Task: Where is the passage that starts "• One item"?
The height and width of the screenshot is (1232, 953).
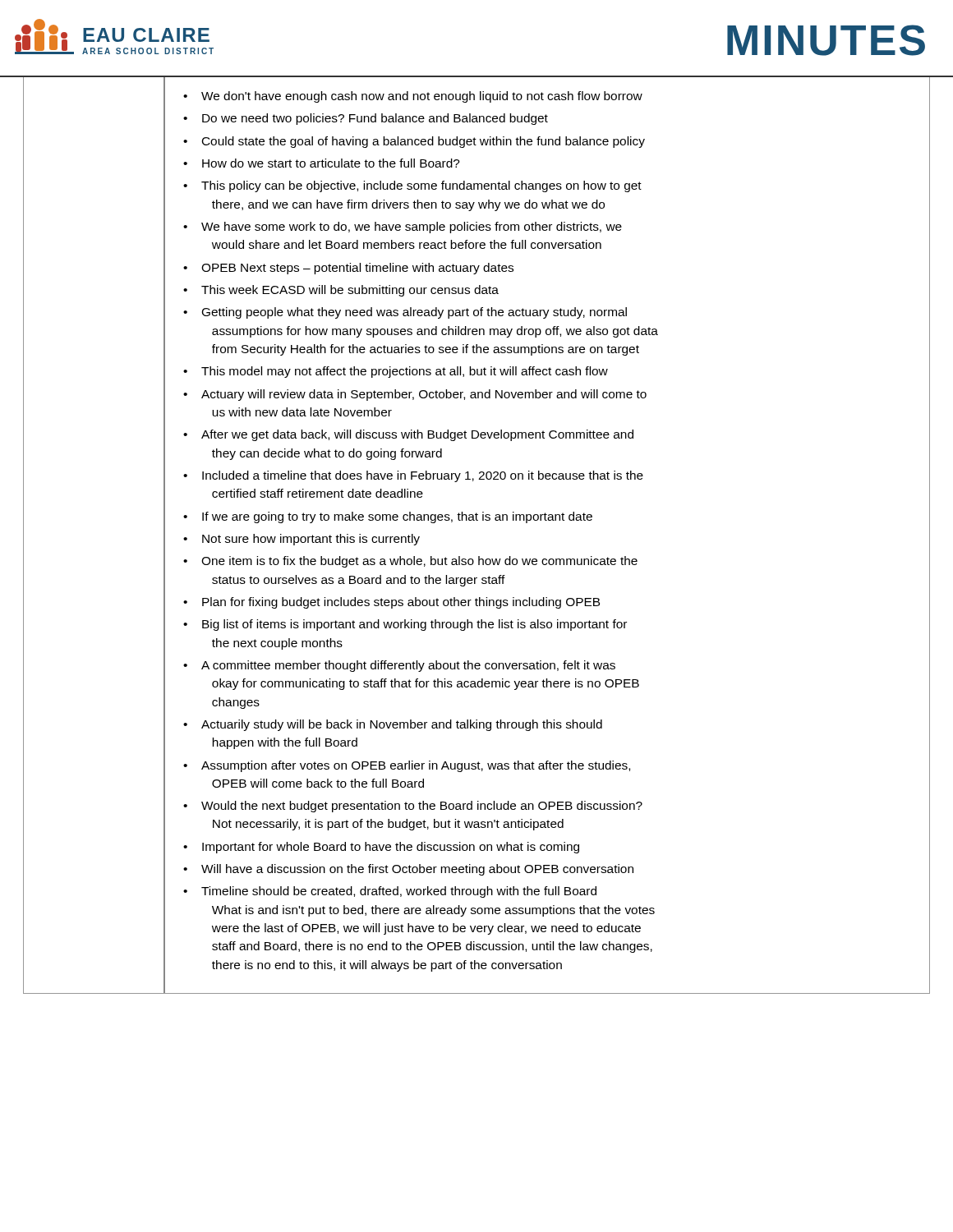Action: point(410,570)
